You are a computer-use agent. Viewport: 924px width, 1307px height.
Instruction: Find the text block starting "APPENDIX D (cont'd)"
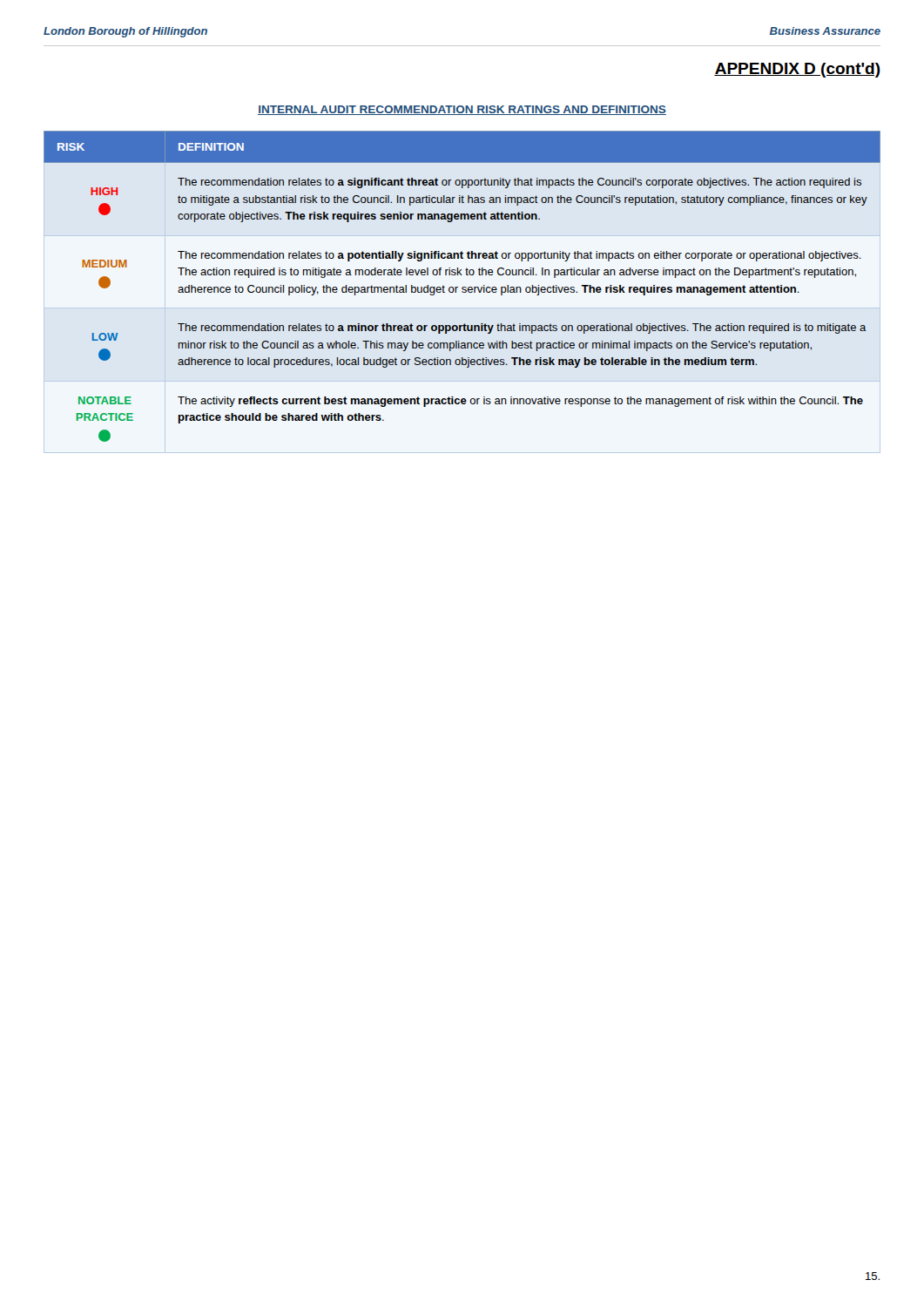pos(798,68)
